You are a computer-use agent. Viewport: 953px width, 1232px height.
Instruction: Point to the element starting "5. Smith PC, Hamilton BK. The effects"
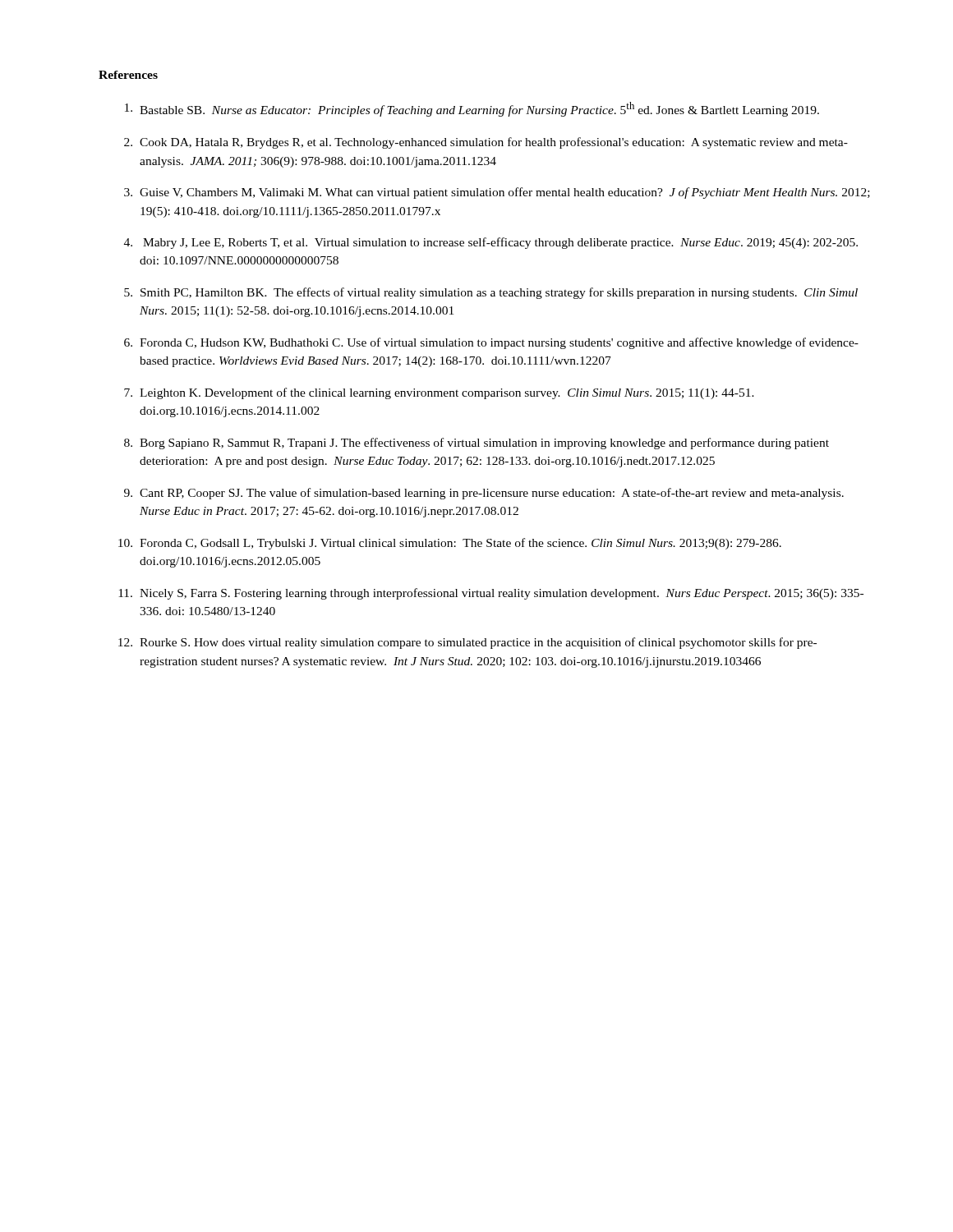485,302
